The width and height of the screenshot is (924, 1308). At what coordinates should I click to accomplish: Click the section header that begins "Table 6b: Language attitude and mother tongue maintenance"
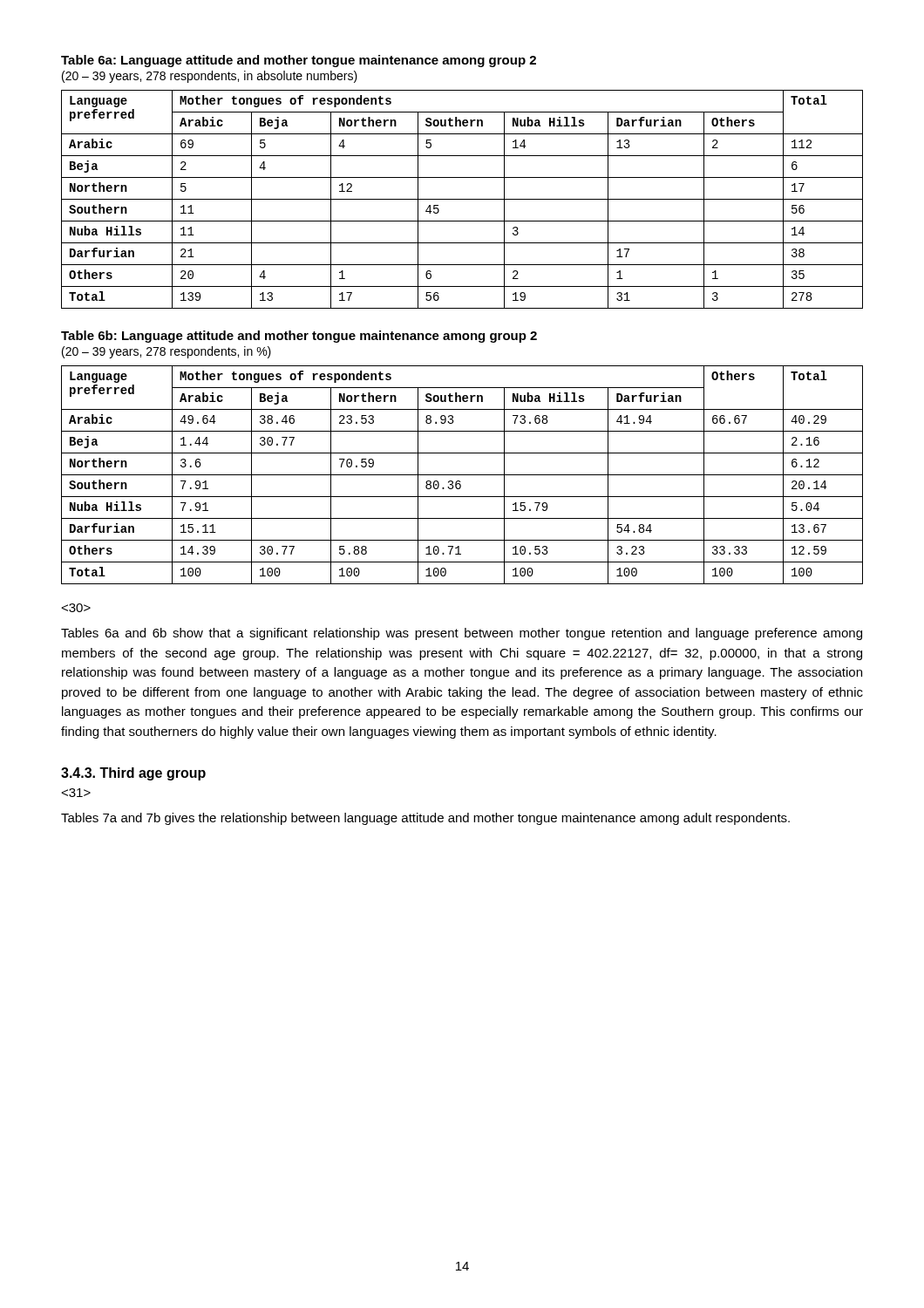[299, 335]
